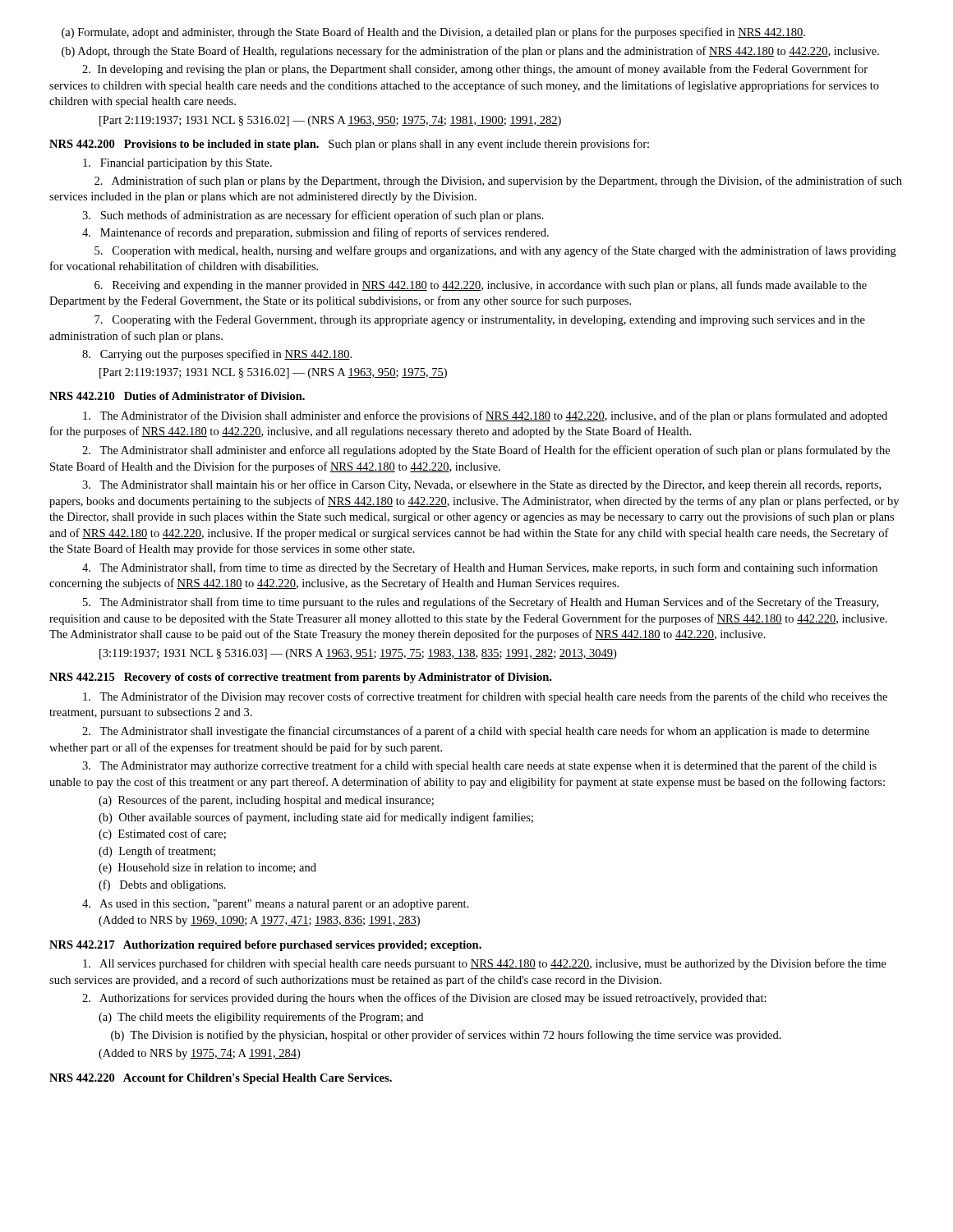Find the block on this page that starts "The Administrator of the Division may recover costs"
Viewport: 953px width, 1232px height.
(468, 704)
